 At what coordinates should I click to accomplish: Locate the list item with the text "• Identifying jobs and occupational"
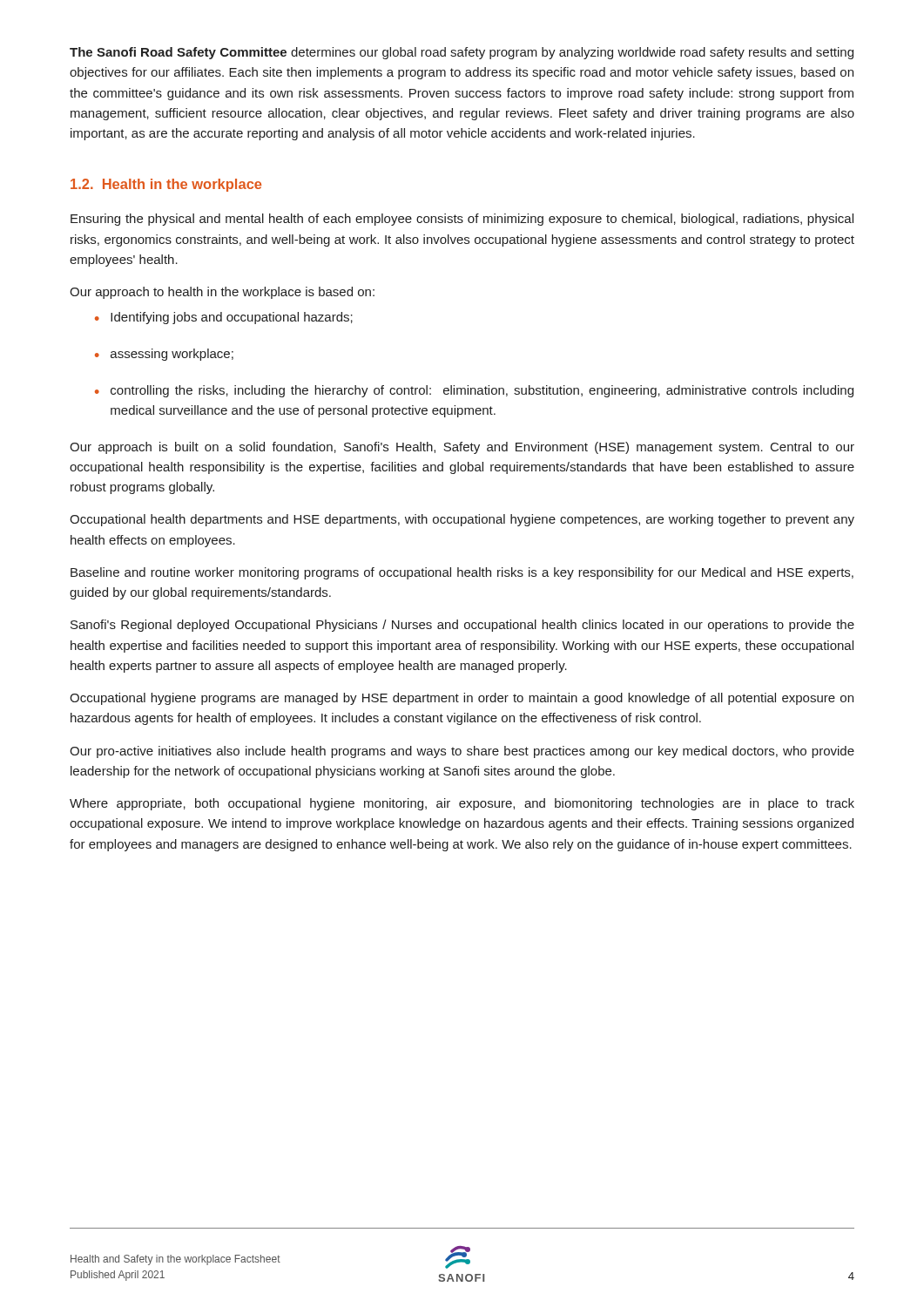click(x=224, y=319)
